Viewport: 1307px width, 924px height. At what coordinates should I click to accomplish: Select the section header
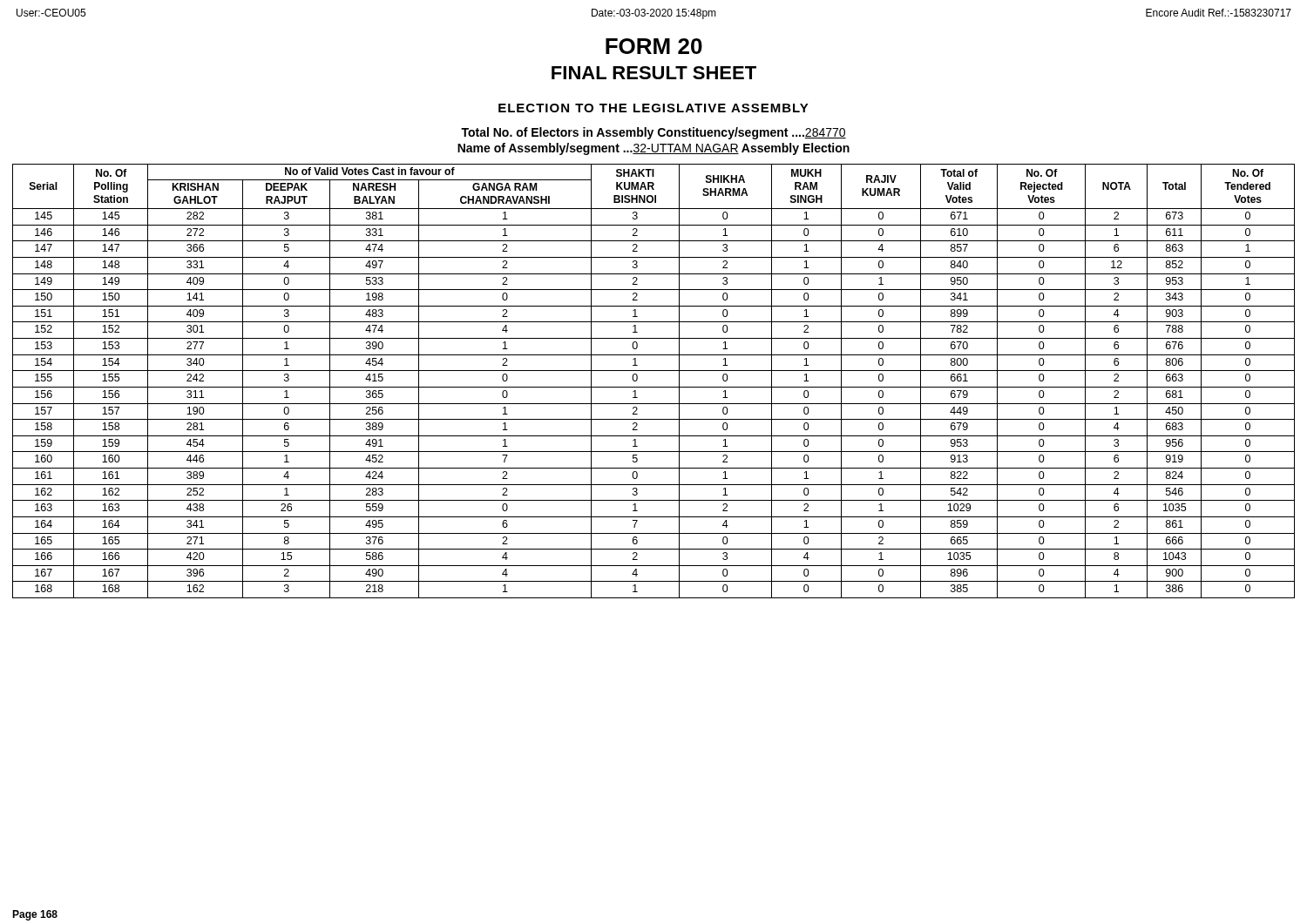654,108
